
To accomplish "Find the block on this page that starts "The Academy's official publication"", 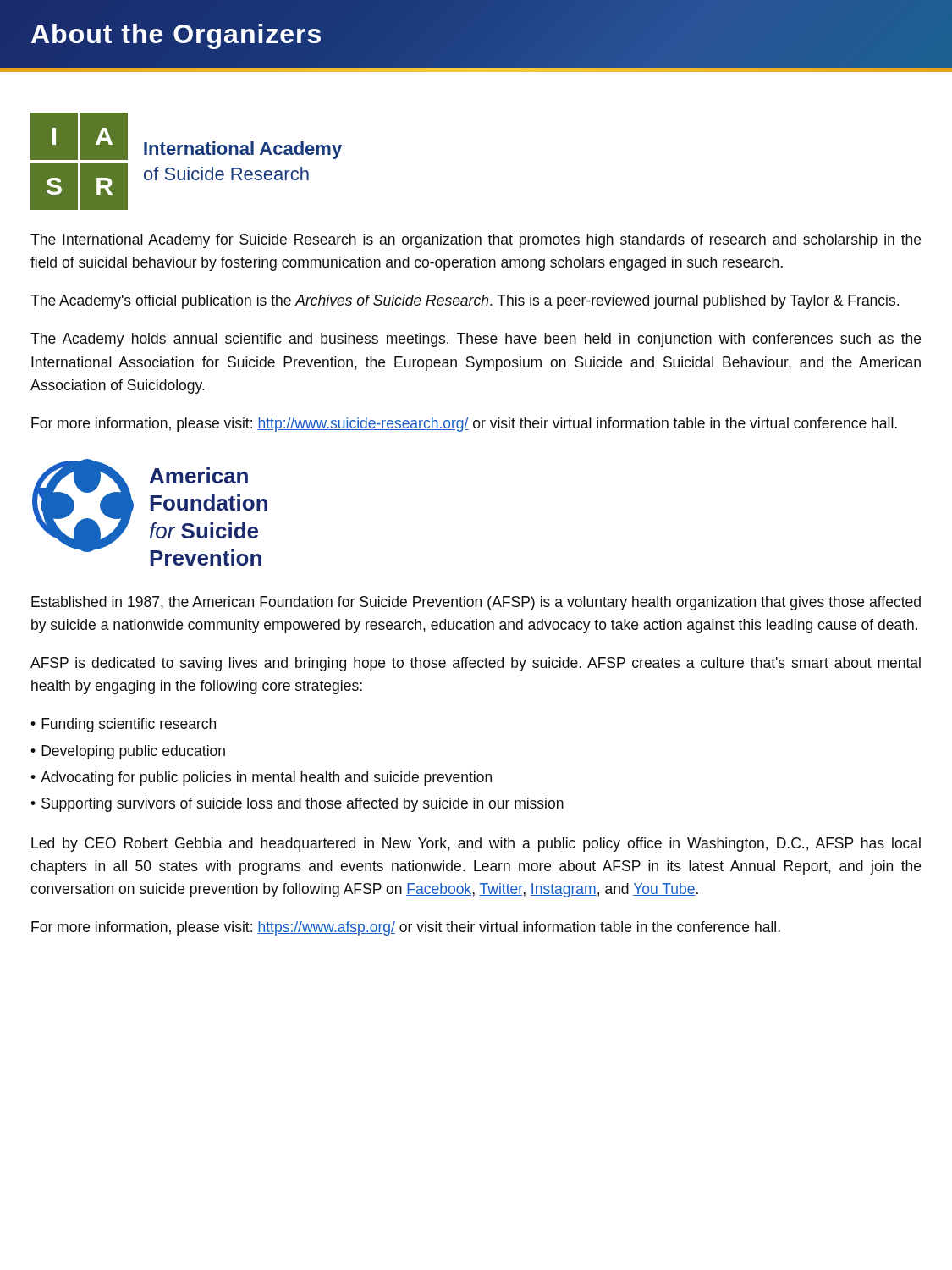I will point(465,301).
